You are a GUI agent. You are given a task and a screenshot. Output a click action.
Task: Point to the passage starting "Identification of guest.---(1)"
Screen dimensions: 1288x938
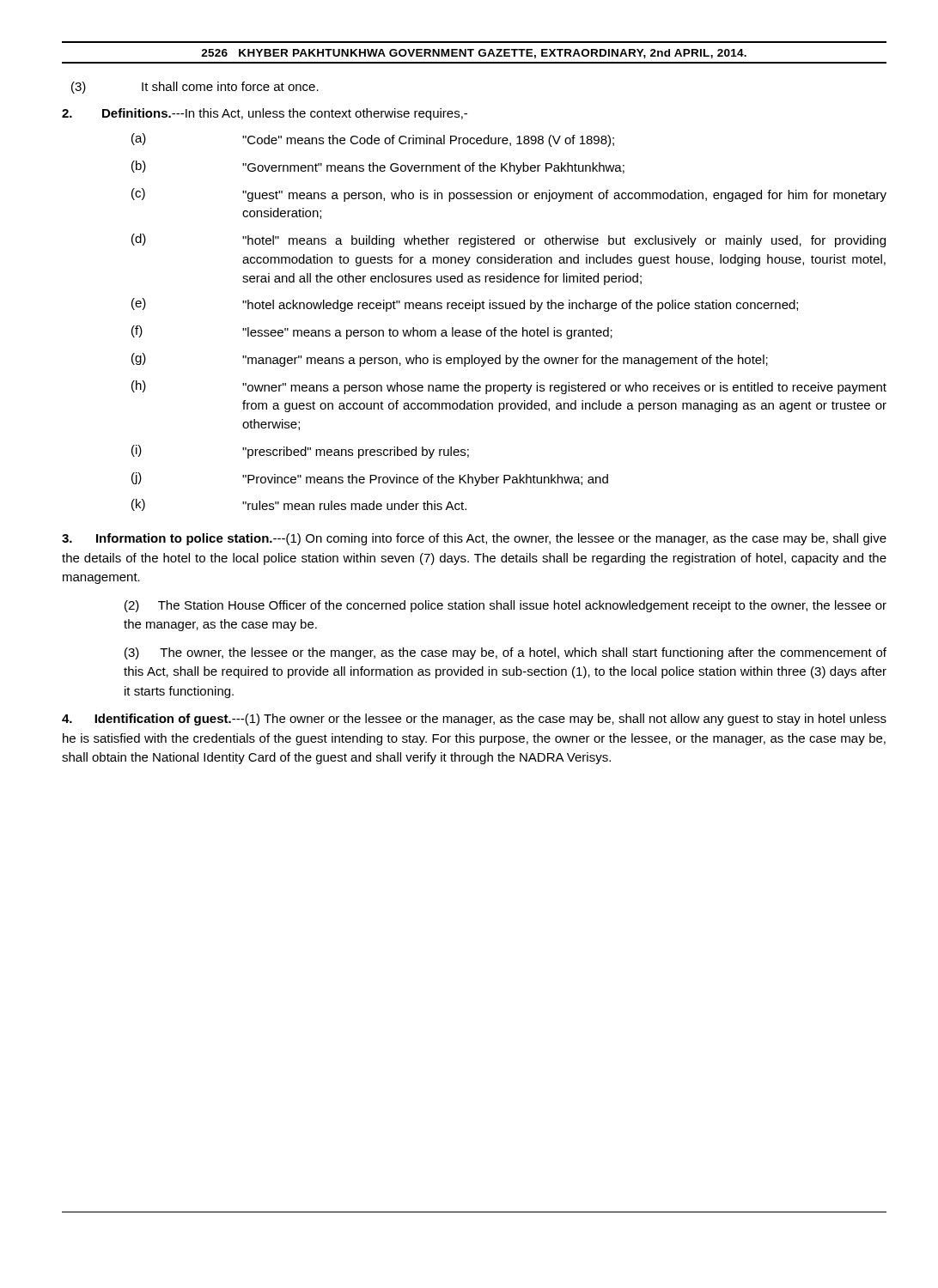tap(474, 738)
